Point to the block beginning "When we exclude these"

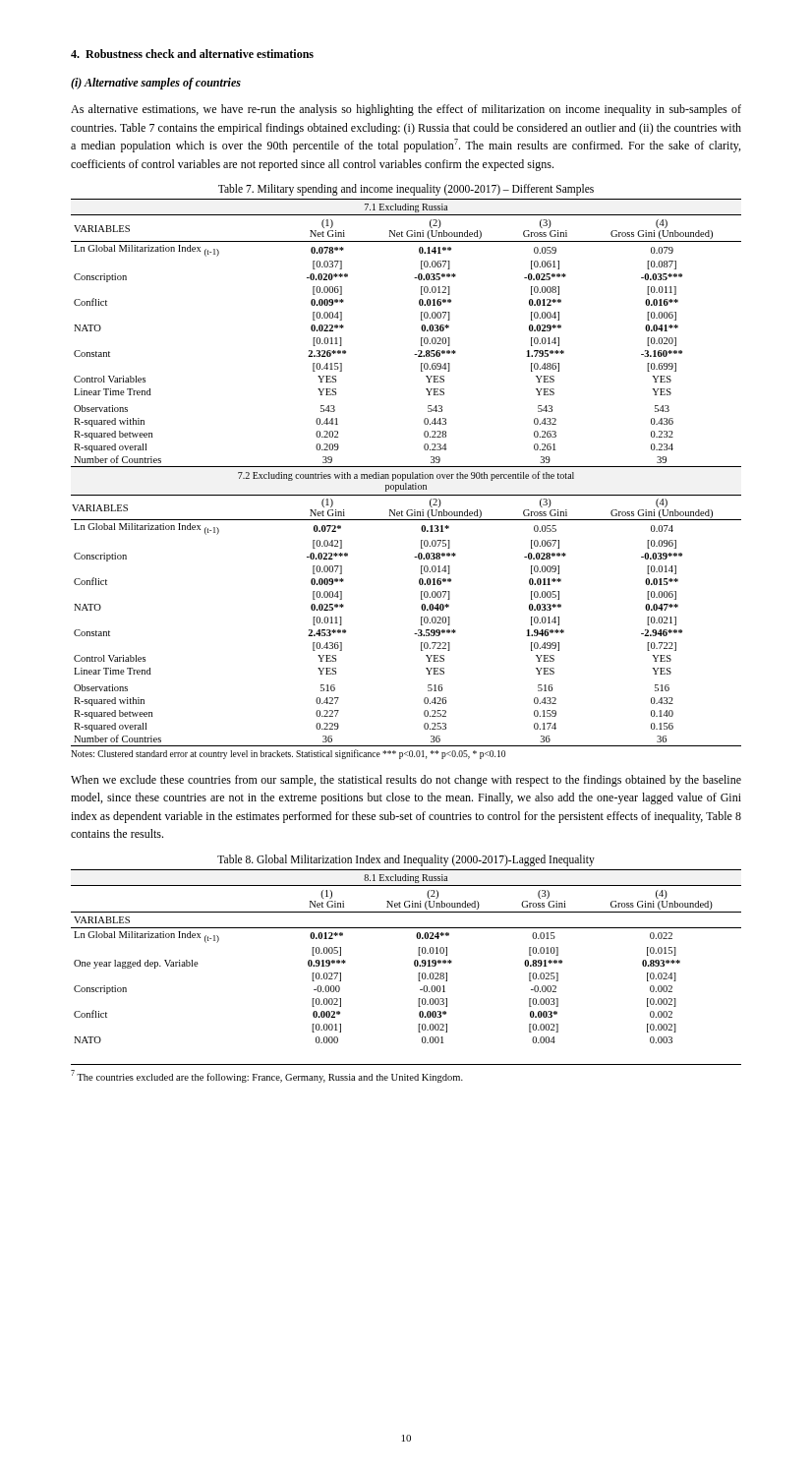pyautogui.click(x=406, y=807)
